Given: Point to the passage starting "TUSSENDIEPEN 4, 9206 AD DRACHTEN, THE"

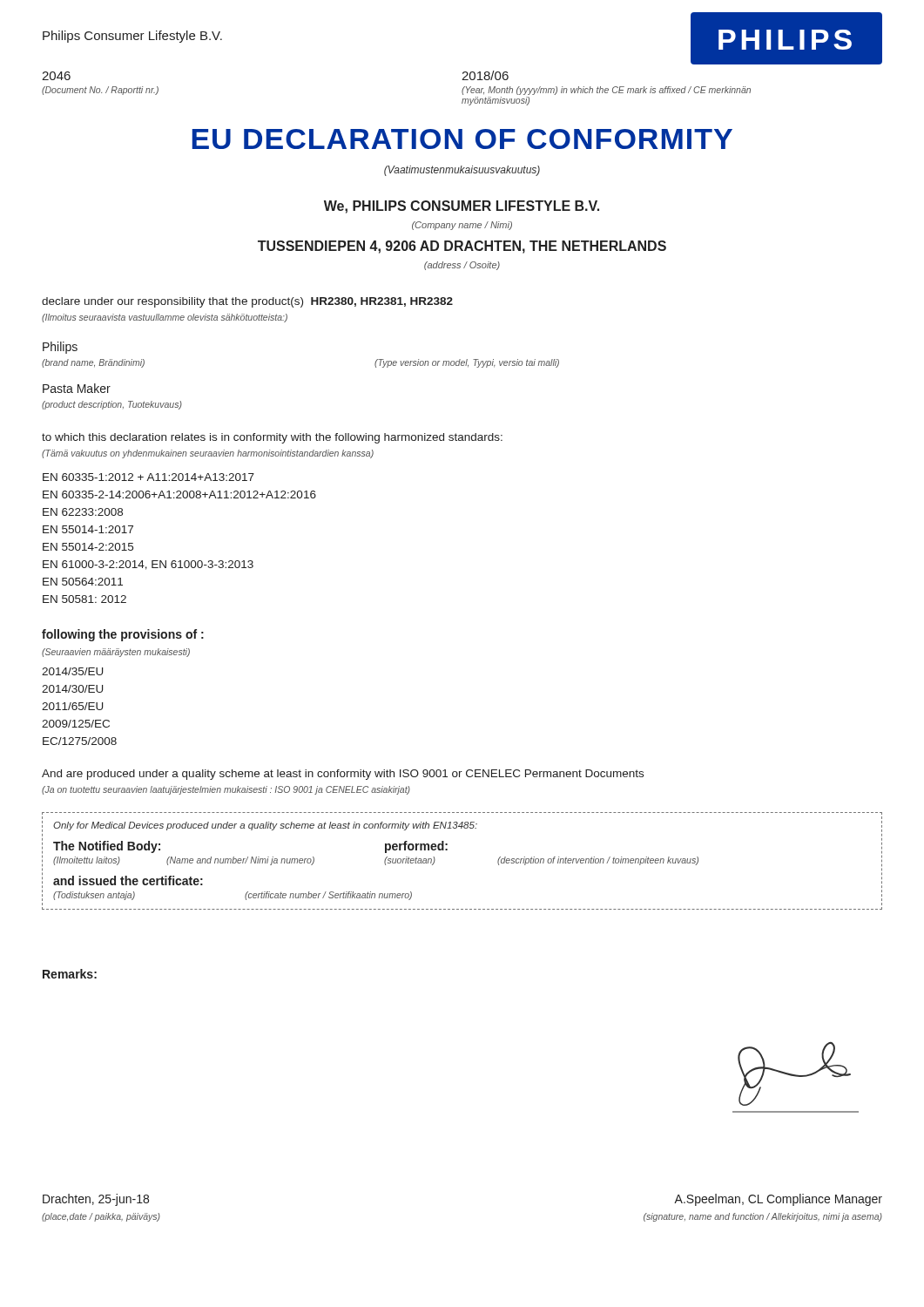Looking at the screenshot, I should pyautogui.click(x=462, y=246).
